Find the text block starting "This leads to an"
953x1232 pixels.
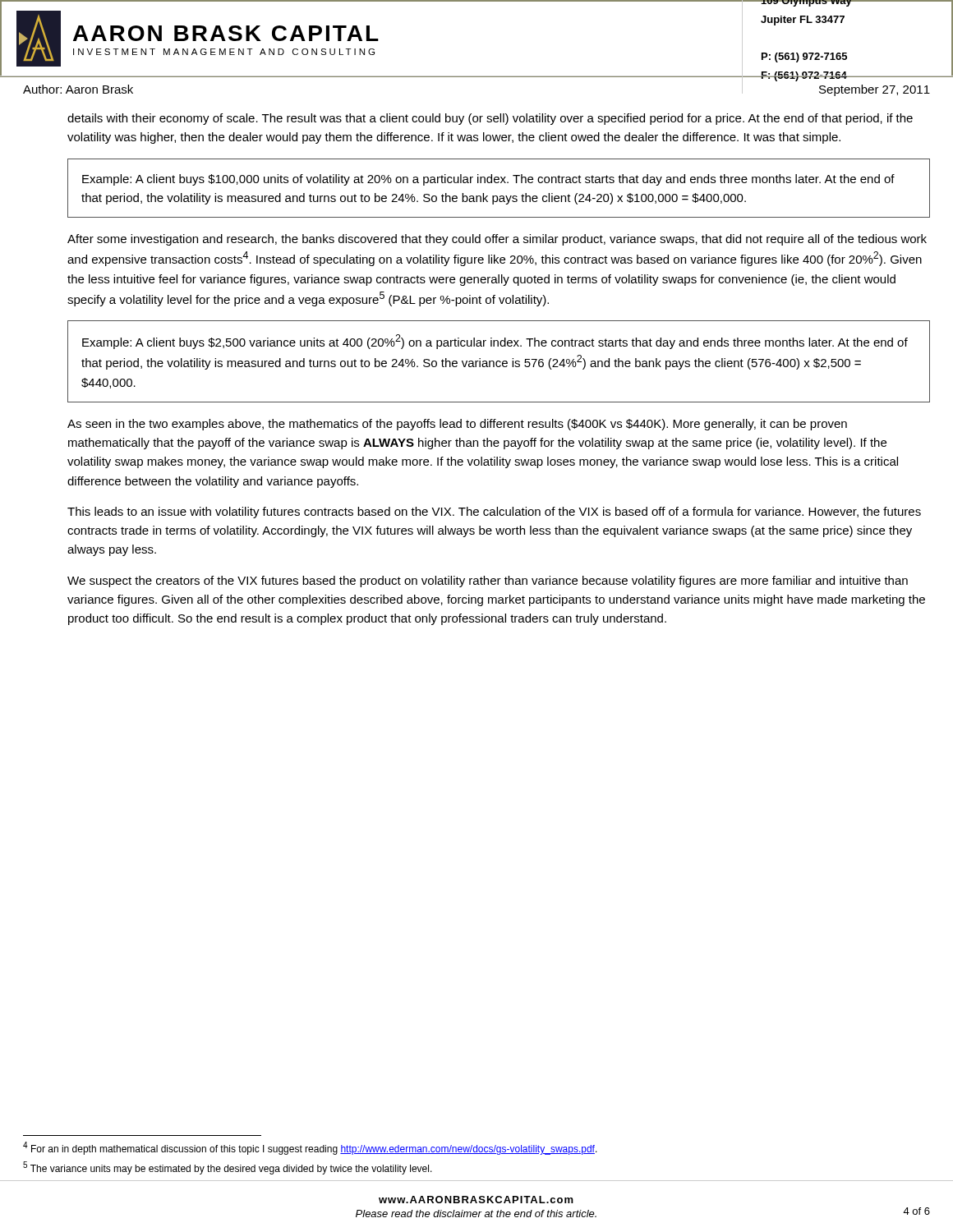pos(494,530)
